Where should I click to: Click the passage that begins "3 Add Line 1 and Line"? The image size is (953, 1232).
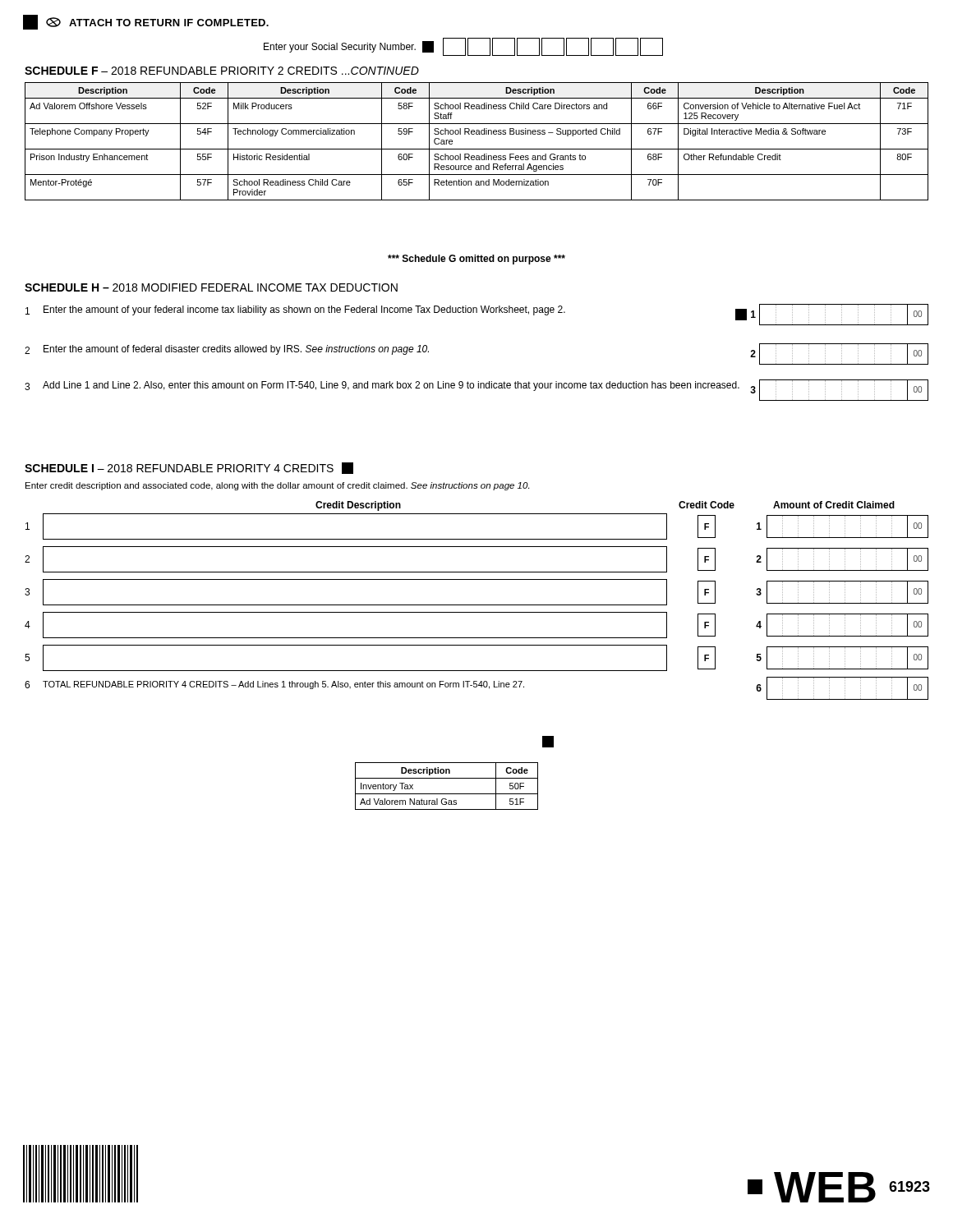coord(476,390)
